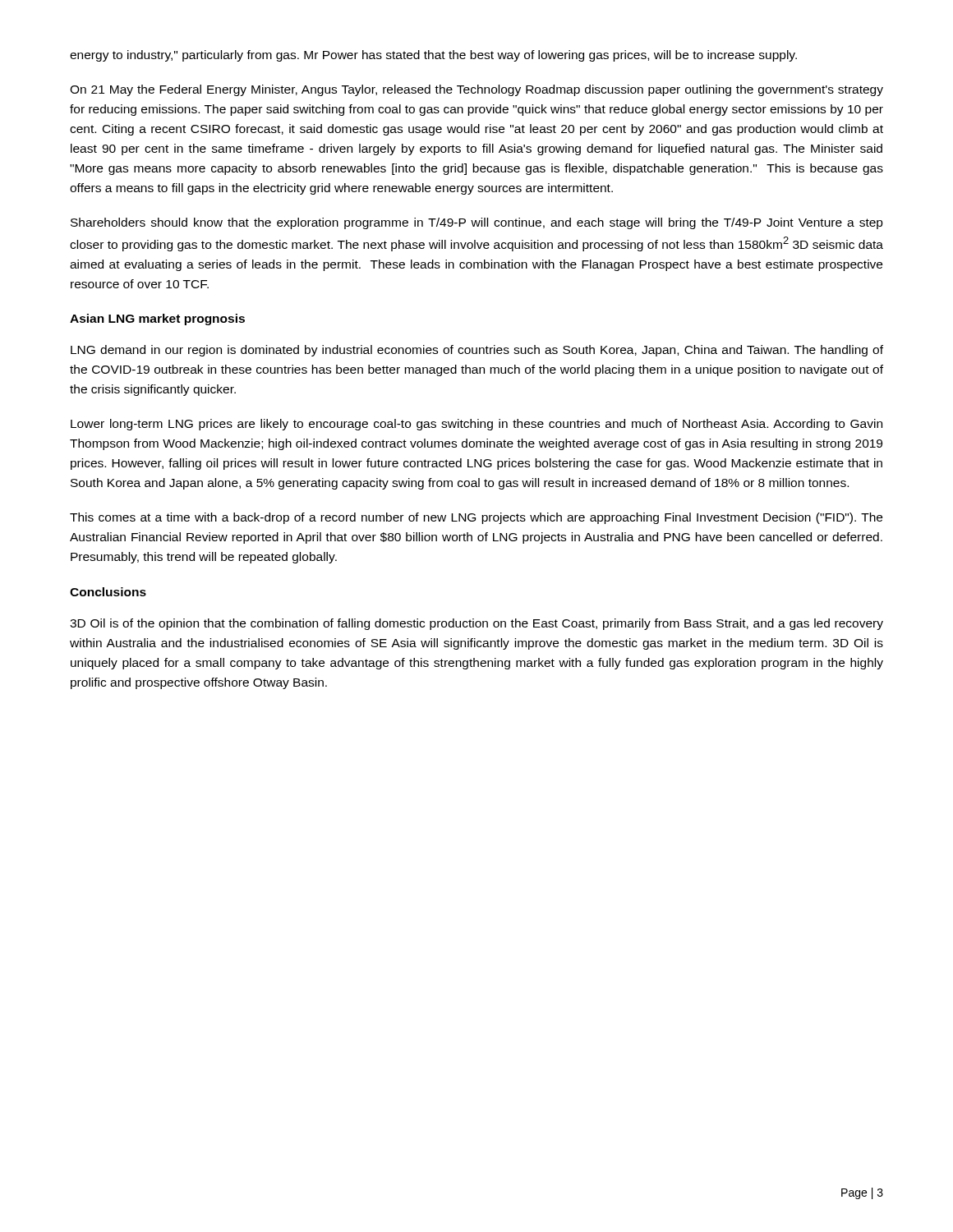Select the text starting "This comes at a time with"
953x1232 pixels.
tap(476, 538)
